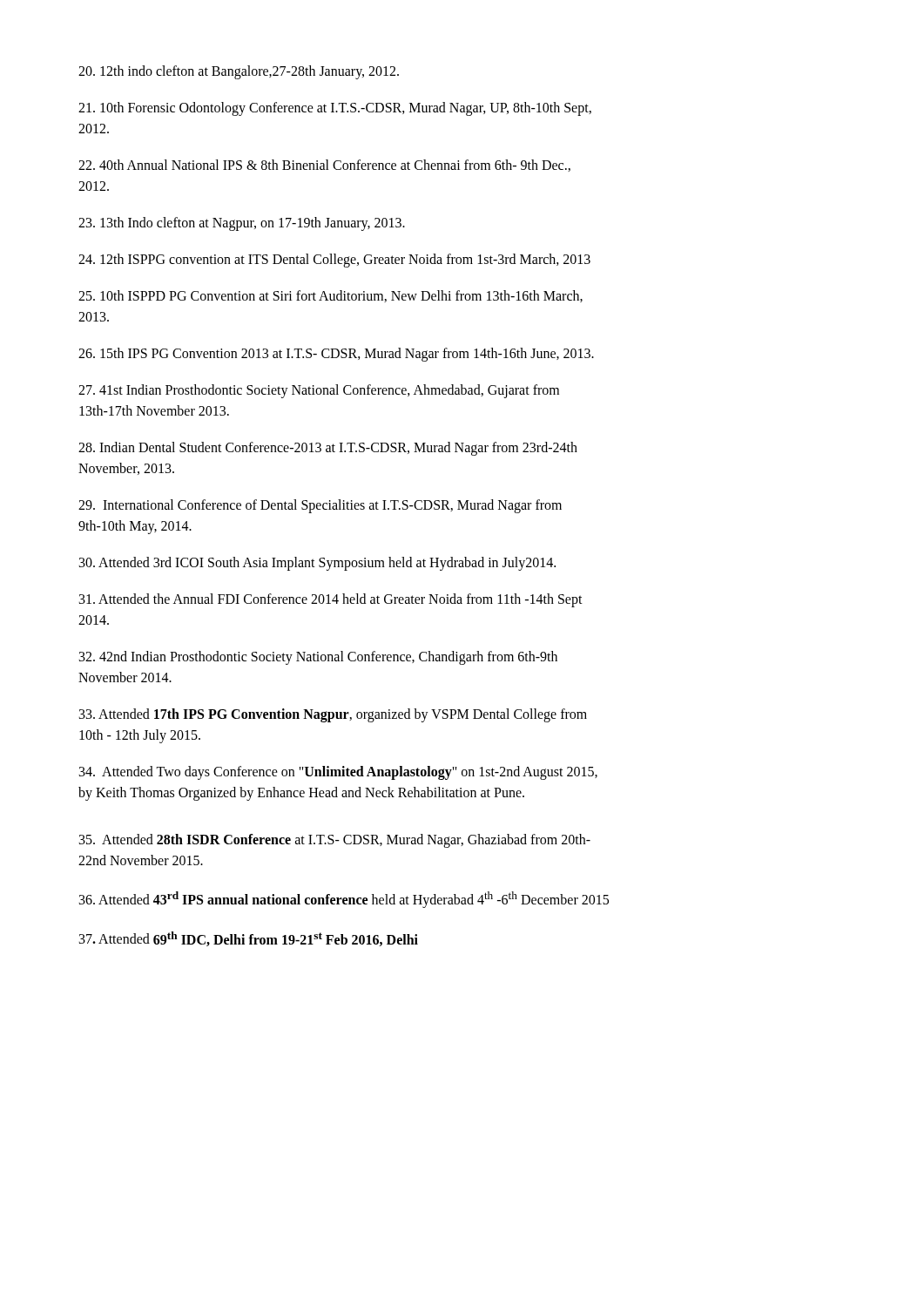Image resolution: width=924 pixels, height=1307 pixels.
Task: Select the text block starting "27. 41st Indian Prosthodontic"
Action: [319, 400]
